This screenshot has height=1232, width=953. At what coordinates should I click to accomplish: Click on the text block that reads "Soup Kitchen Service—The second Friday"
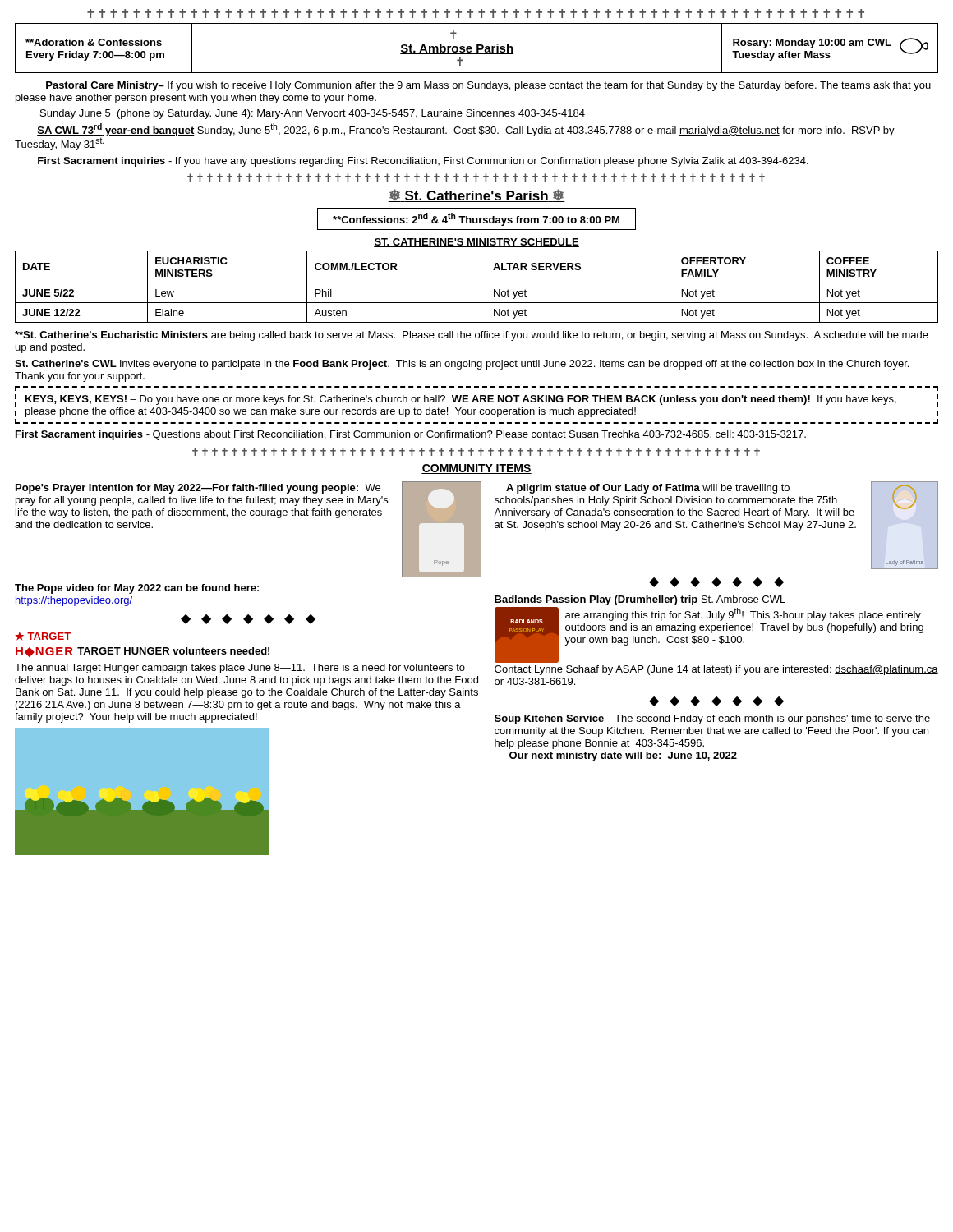[712, 737]
